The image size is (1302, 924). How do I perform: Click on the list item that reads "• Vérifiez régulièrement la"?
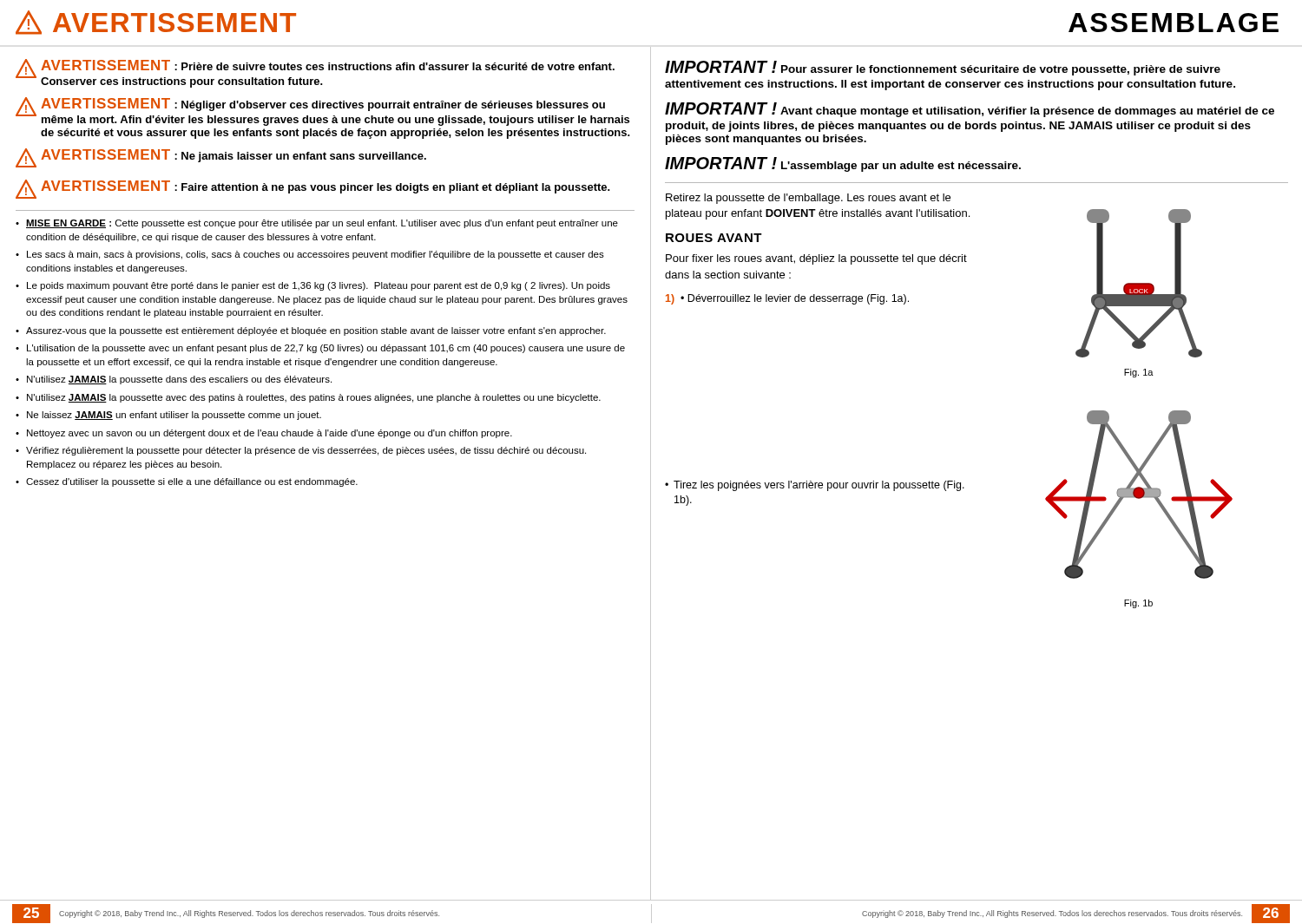click(x=301, y=457)
